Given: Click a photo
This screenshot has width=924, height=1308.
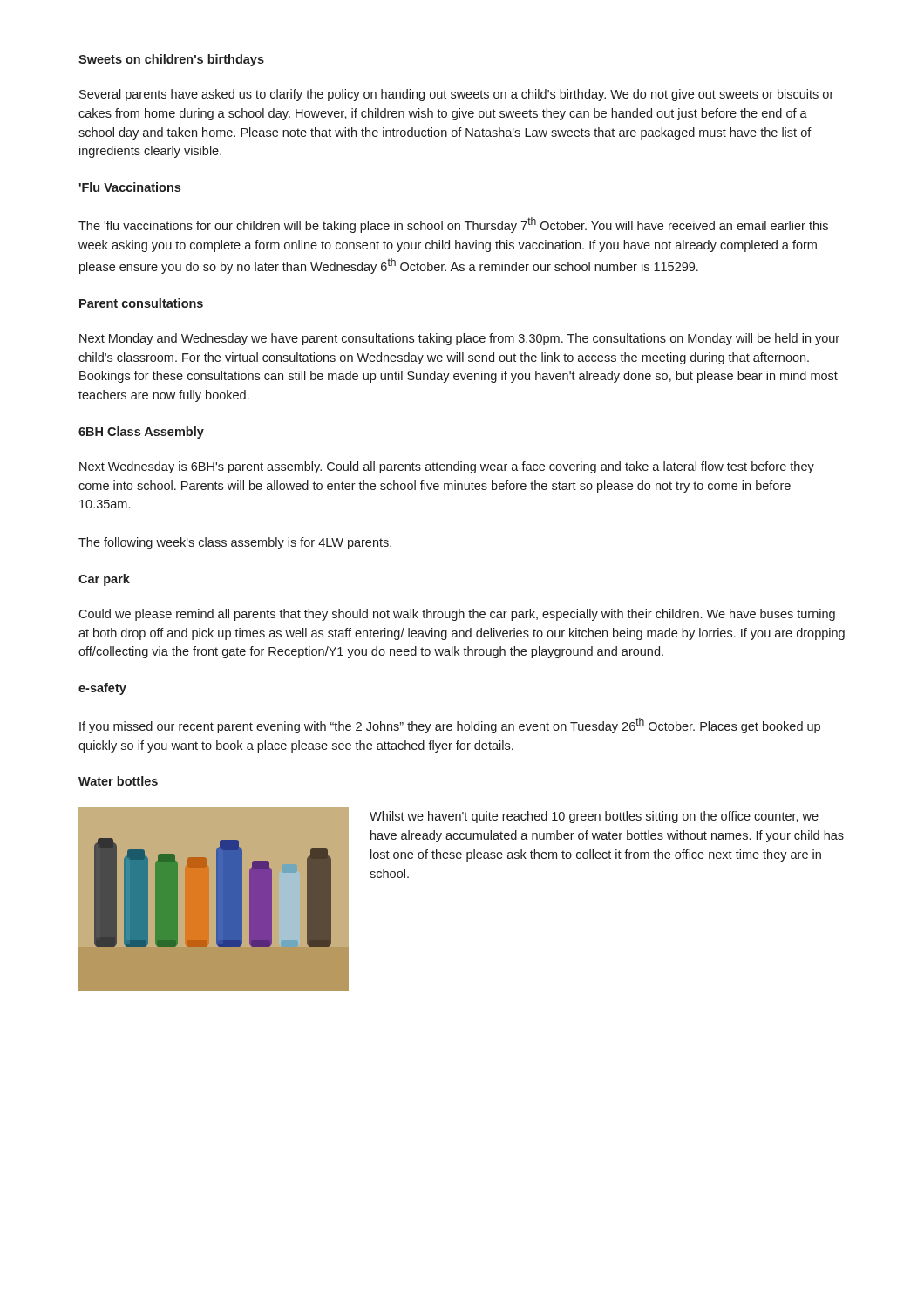Looking at the screenshot, I should [x=214, y=901].
